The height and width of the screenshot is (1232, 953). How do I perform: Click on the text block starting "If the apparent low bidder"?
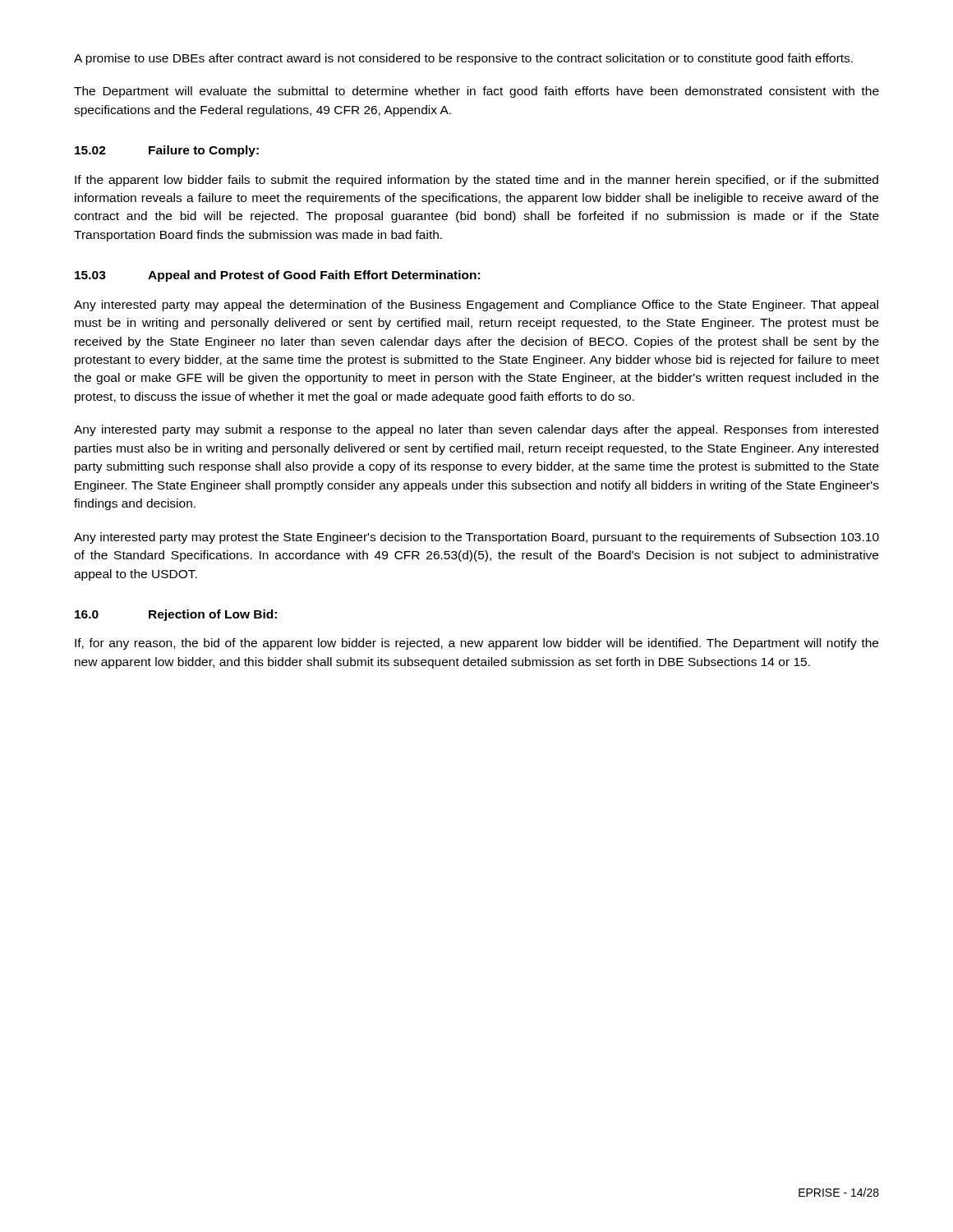[x=476, y=207]
